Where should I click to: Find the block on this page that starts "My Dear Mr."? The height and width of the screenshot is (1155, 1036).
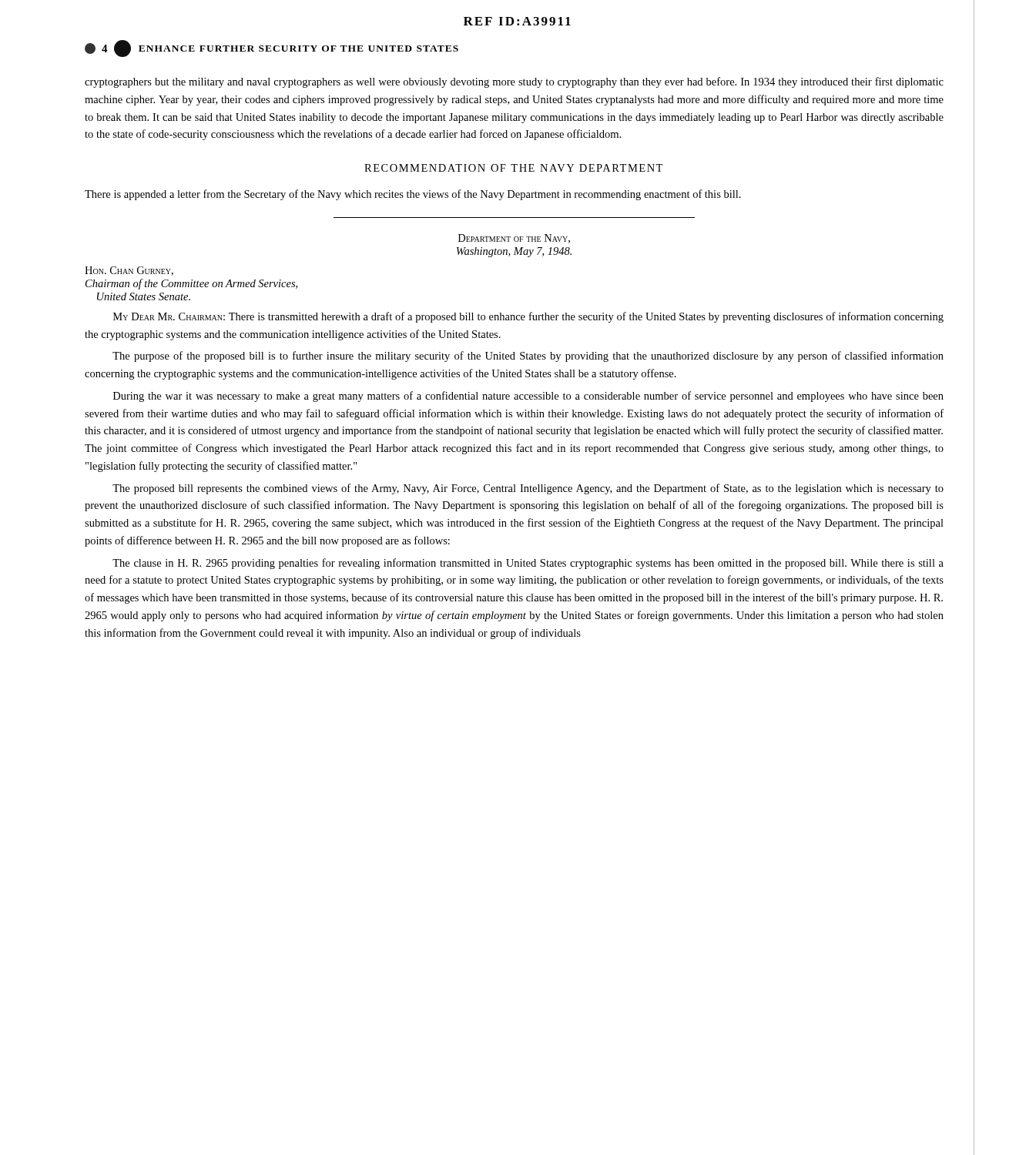click(514, 325)
